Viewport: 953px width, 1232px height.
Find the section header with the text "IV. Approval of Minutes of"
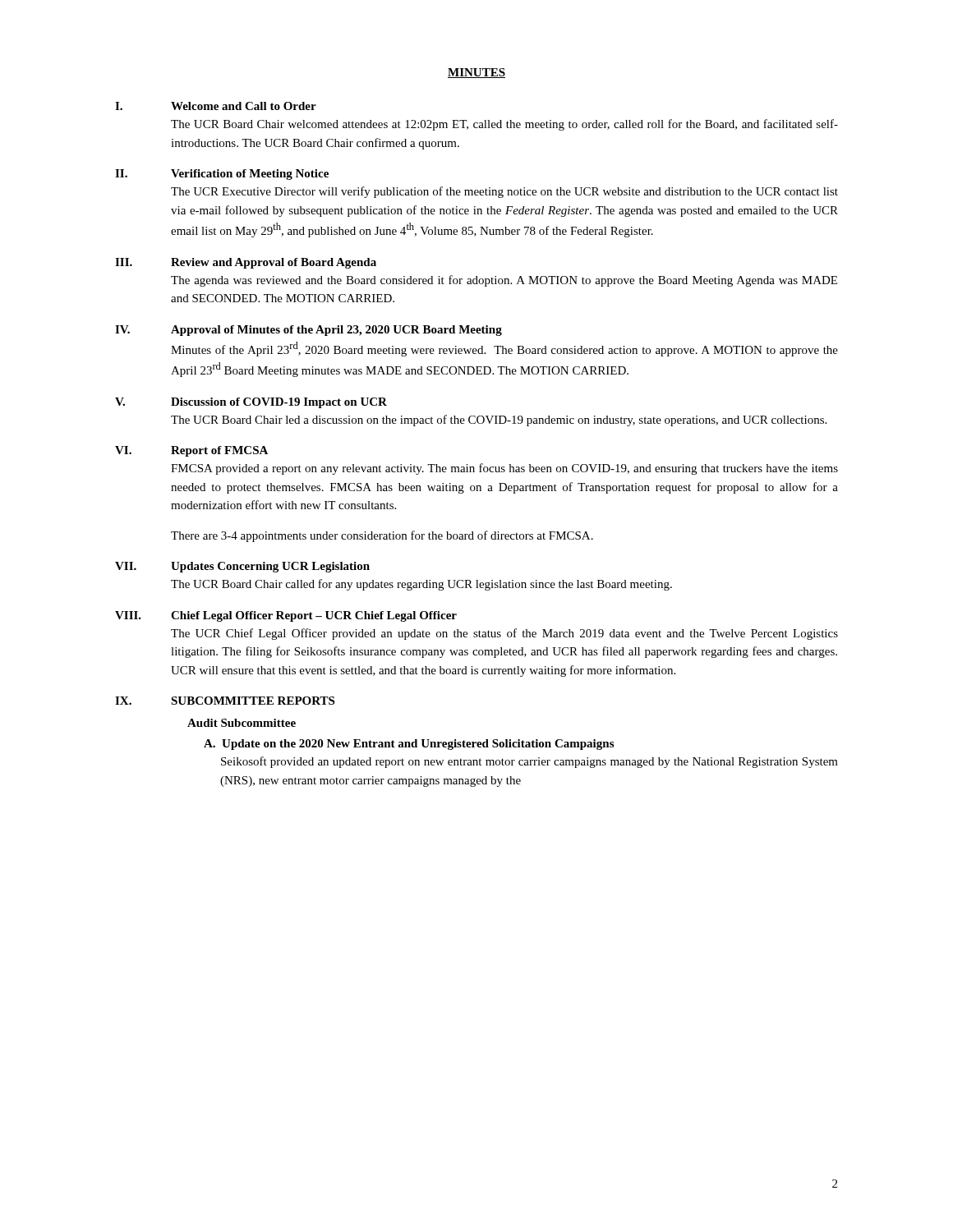click(476, 351)
